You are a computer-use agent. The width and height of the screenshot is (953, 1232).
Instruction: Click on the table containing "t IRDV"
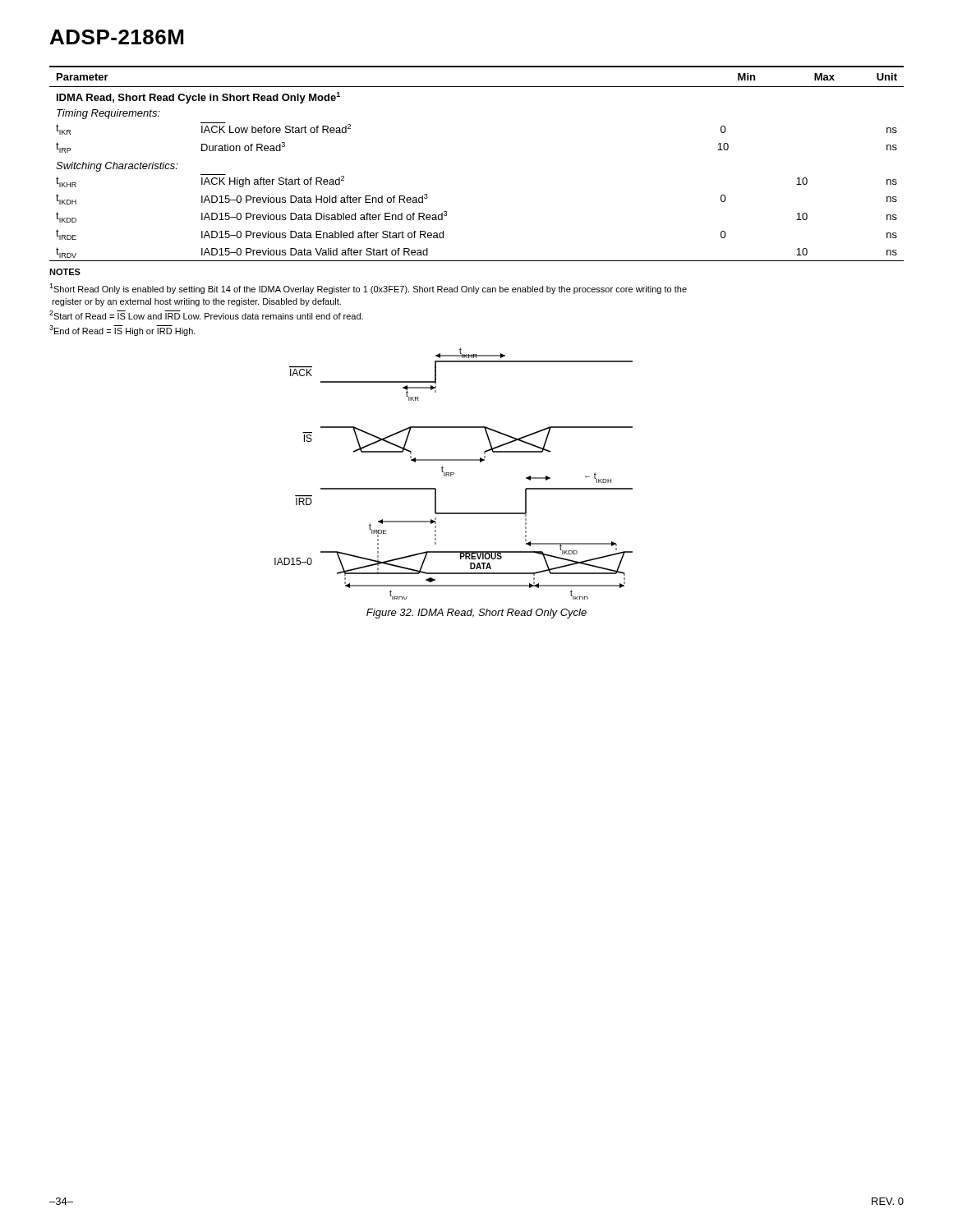click(x=476, y=164)
